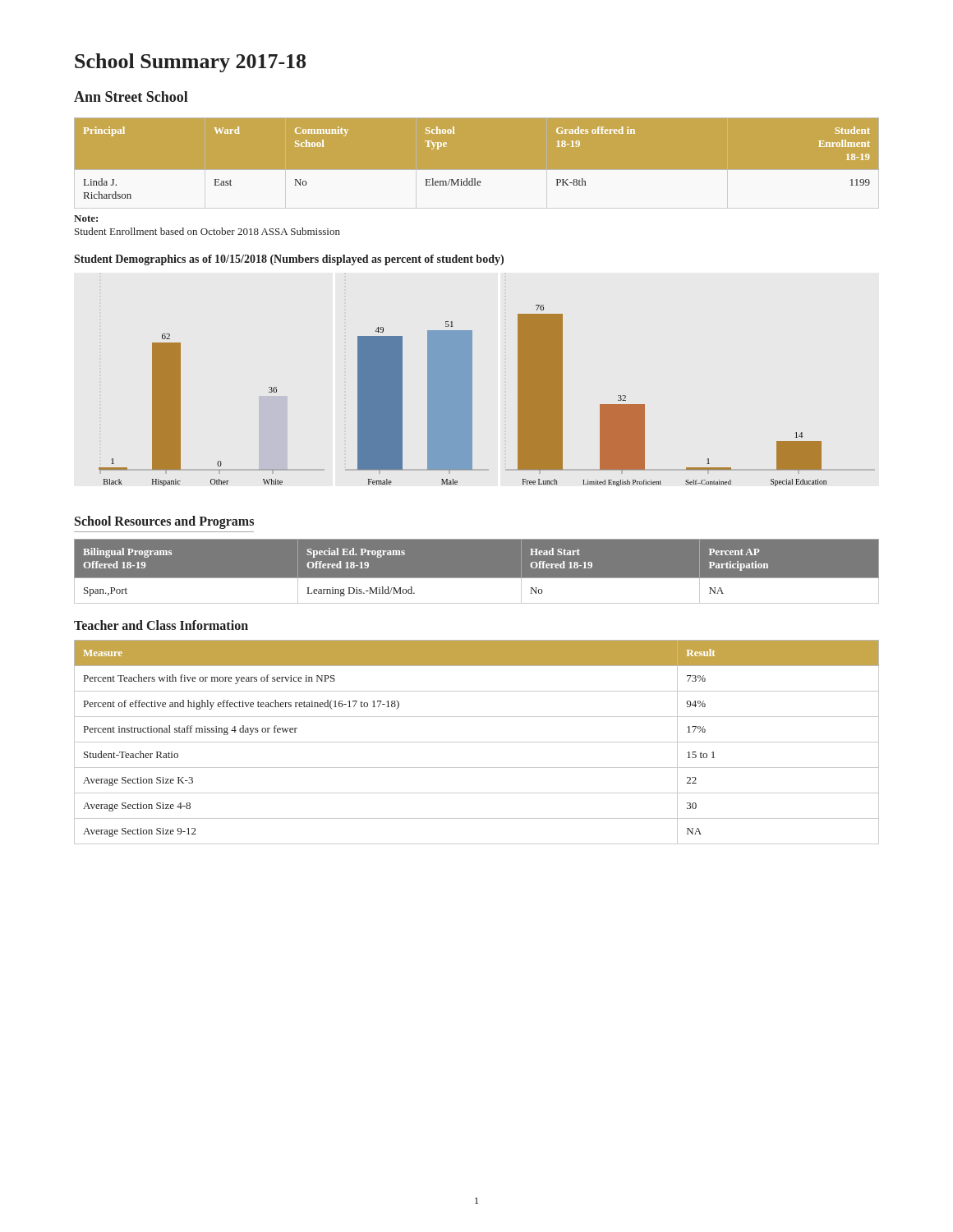953x1232 pixels.
Task: Click on the passage starting "Note: Student Enrollment"
Action: (86, 218)
